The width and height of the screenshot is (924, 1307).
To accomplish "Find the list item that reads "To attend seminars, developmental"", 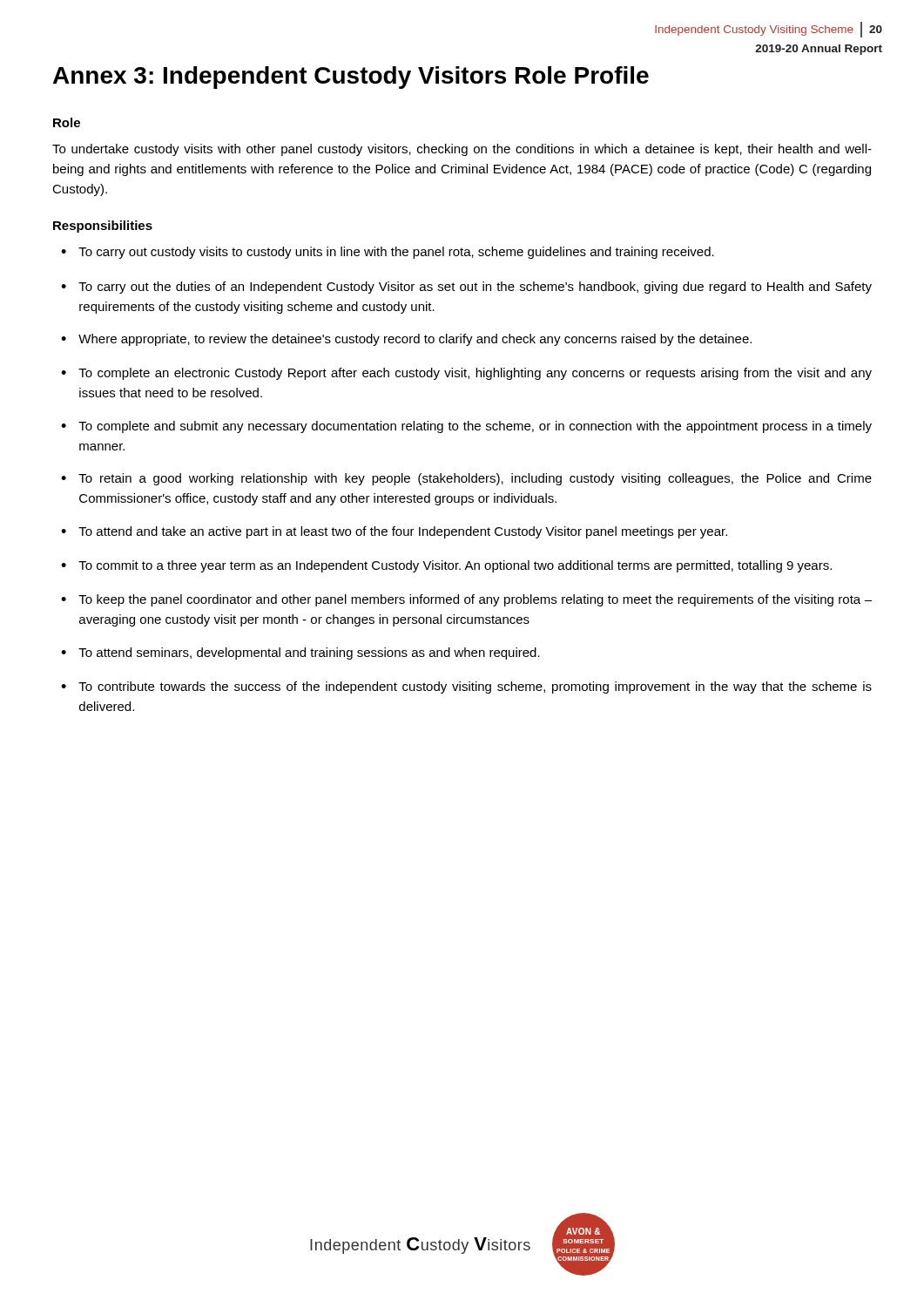I will pyautogui.click(x=475, y=652).
